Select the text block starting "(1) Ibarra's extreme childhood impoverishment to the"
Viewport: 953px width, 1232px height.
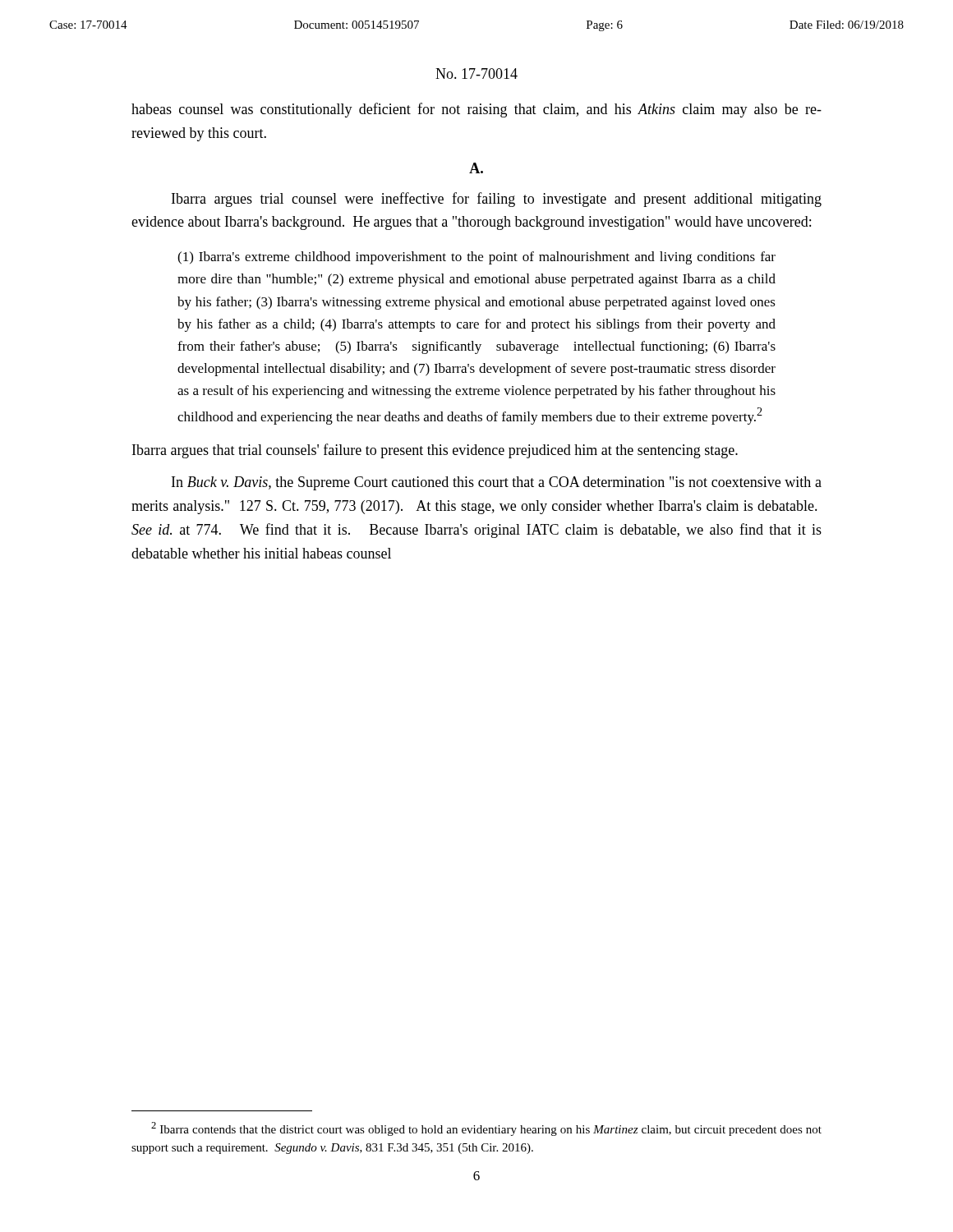coord(476,336)
